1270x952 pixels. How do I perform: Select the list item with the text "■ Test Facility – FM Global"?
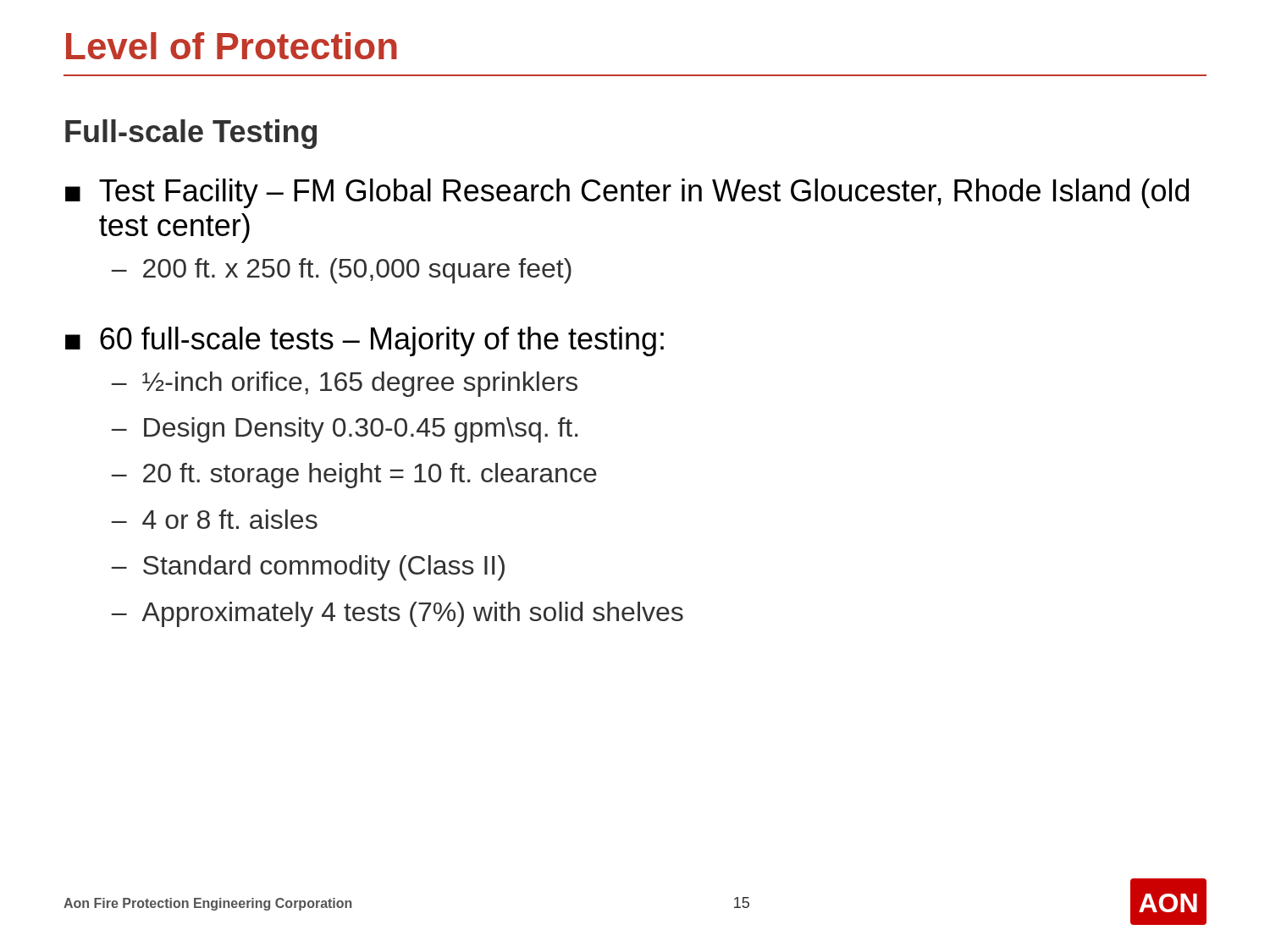click(x=627, y=193)
